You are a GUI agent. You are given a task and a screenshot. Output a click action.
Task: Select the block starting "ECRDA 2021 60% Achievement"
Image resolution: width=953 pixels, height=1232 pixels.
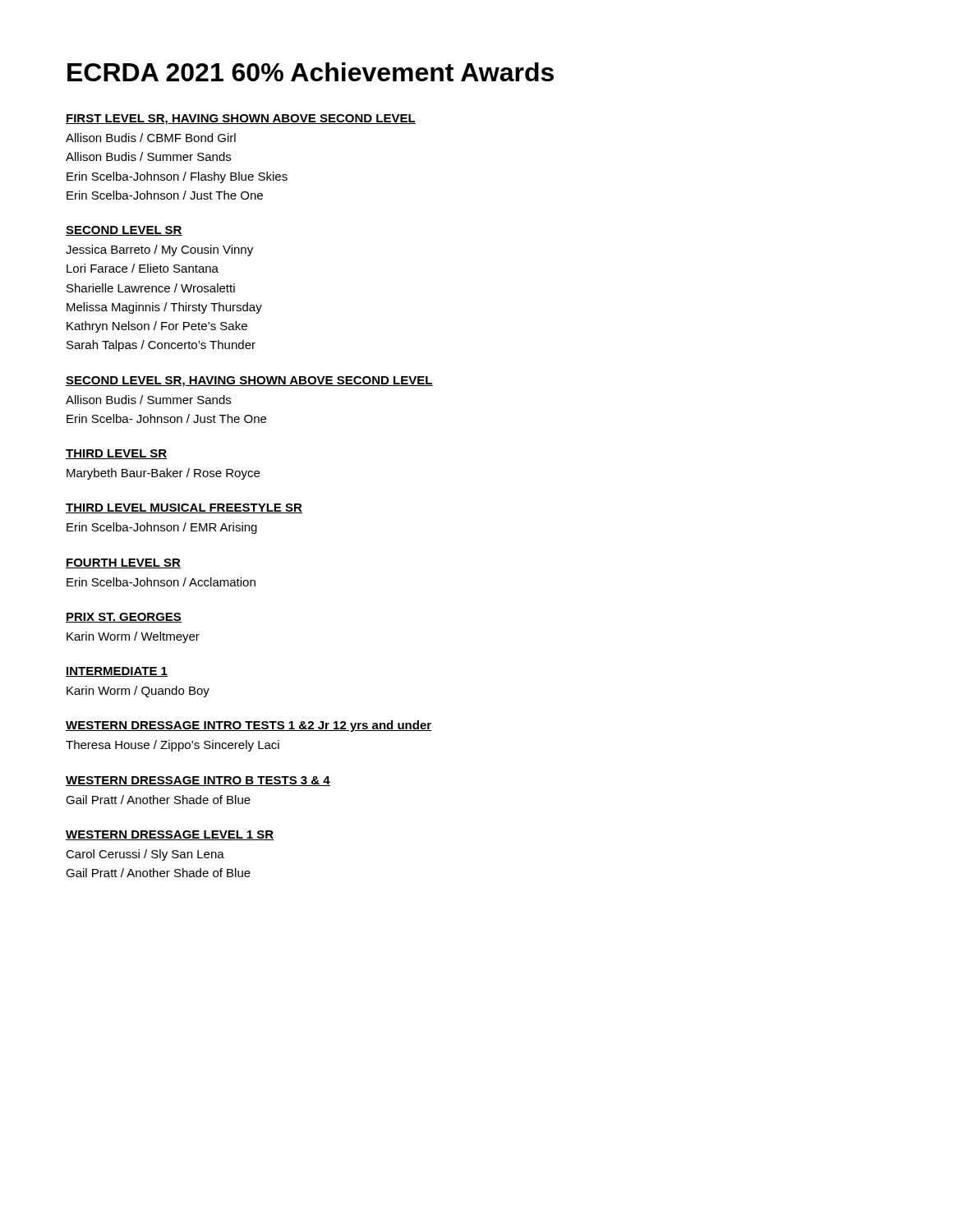310,72
